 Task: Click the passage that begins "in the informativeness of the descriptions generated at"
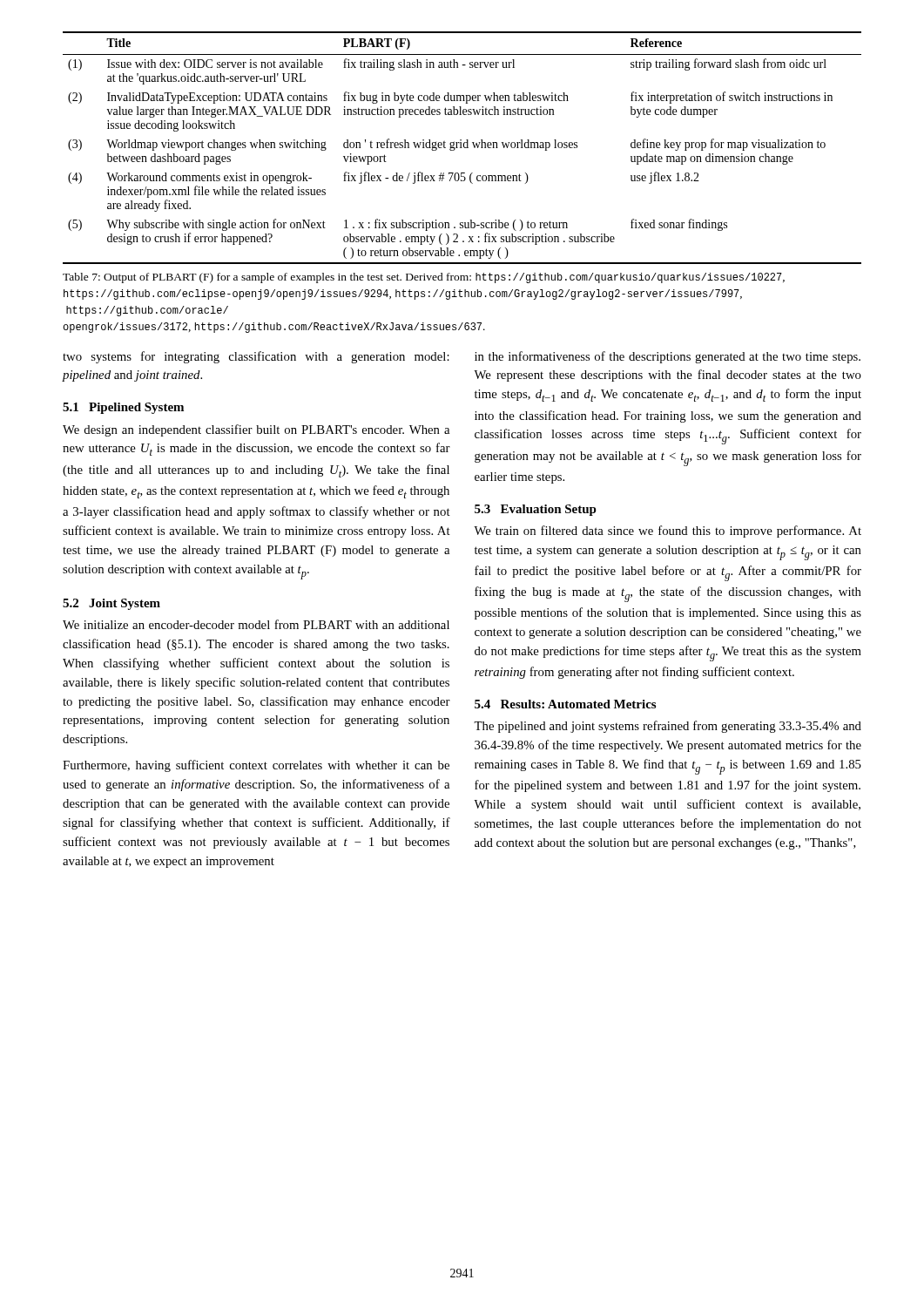668,417
